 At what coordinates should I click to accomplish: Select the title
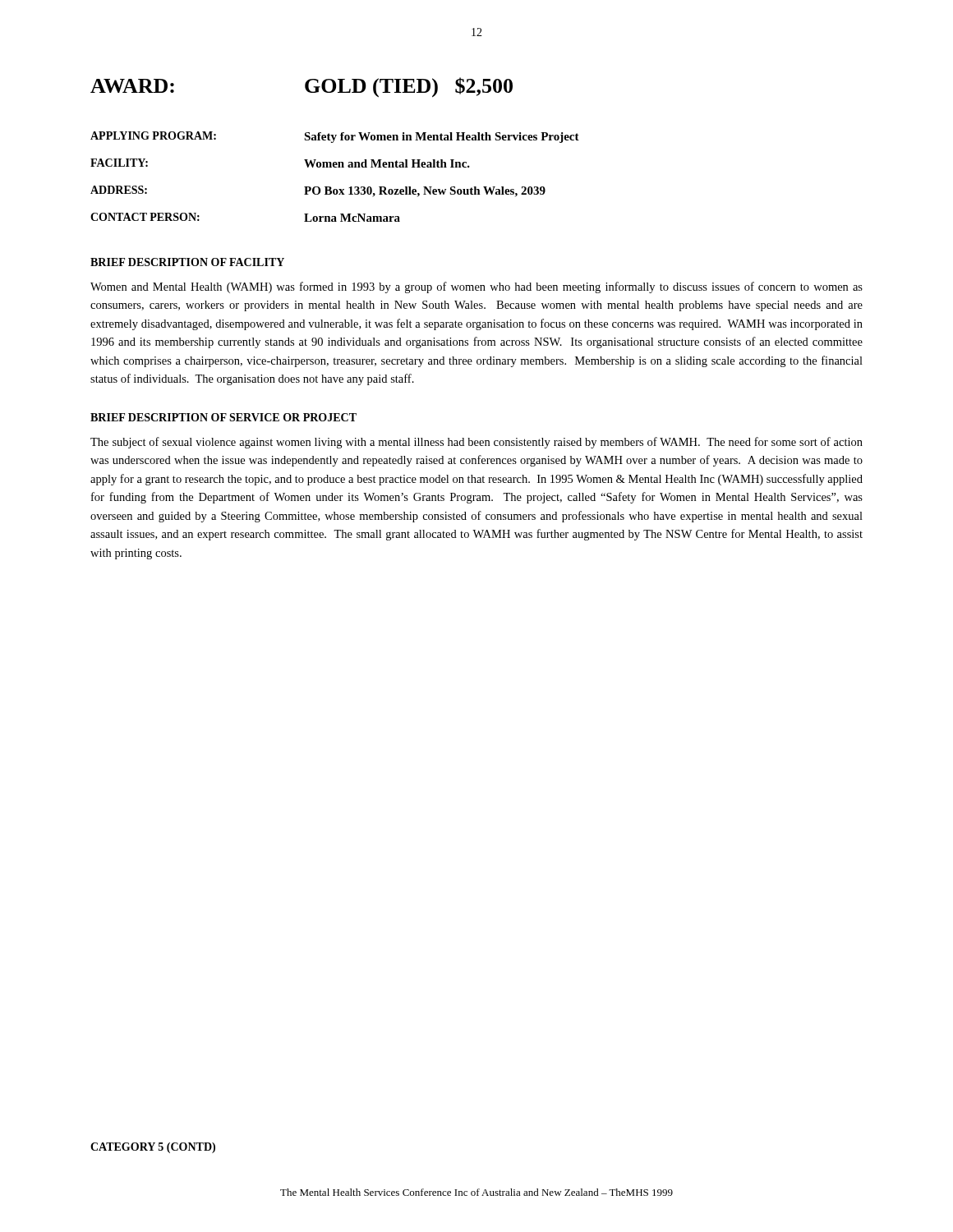(302, 86)
